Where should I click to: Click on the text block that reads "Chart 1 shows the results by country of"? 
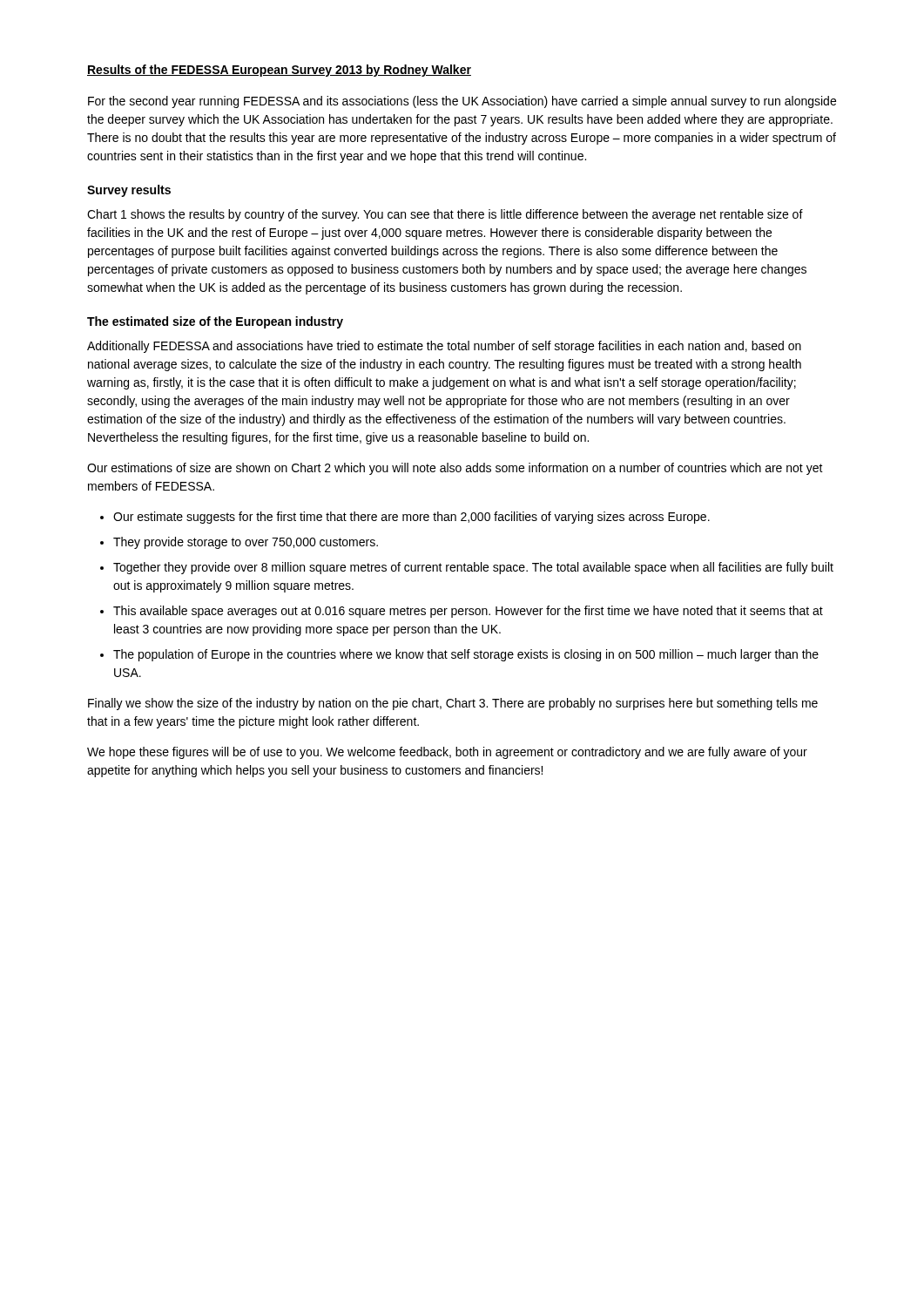447,251
